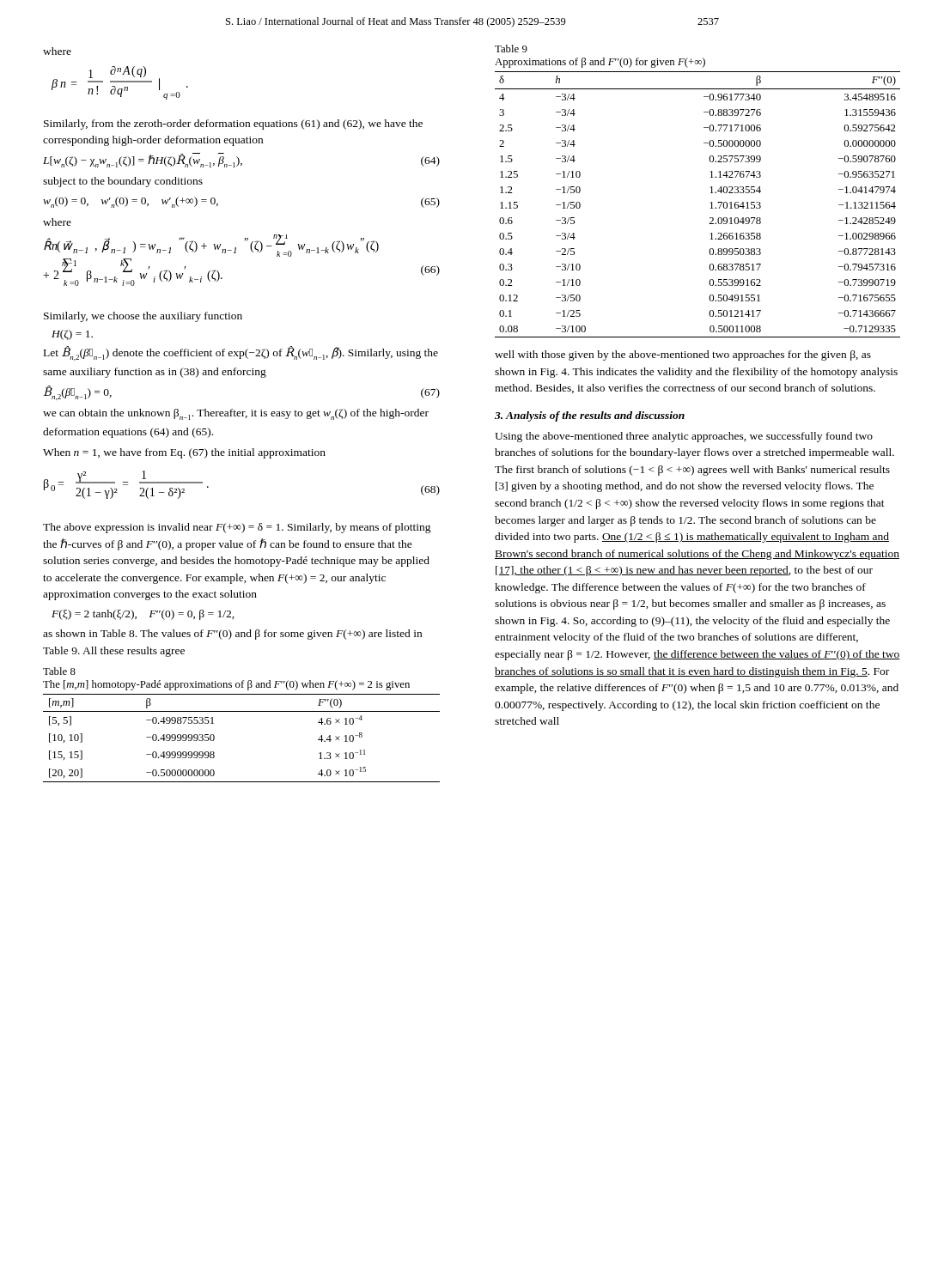Viewport: 944px width, 1288px height.
Task: Point to the element starting "we can obtain the unknown βn−1. Thereafter, it"
Action: point(236,422)
